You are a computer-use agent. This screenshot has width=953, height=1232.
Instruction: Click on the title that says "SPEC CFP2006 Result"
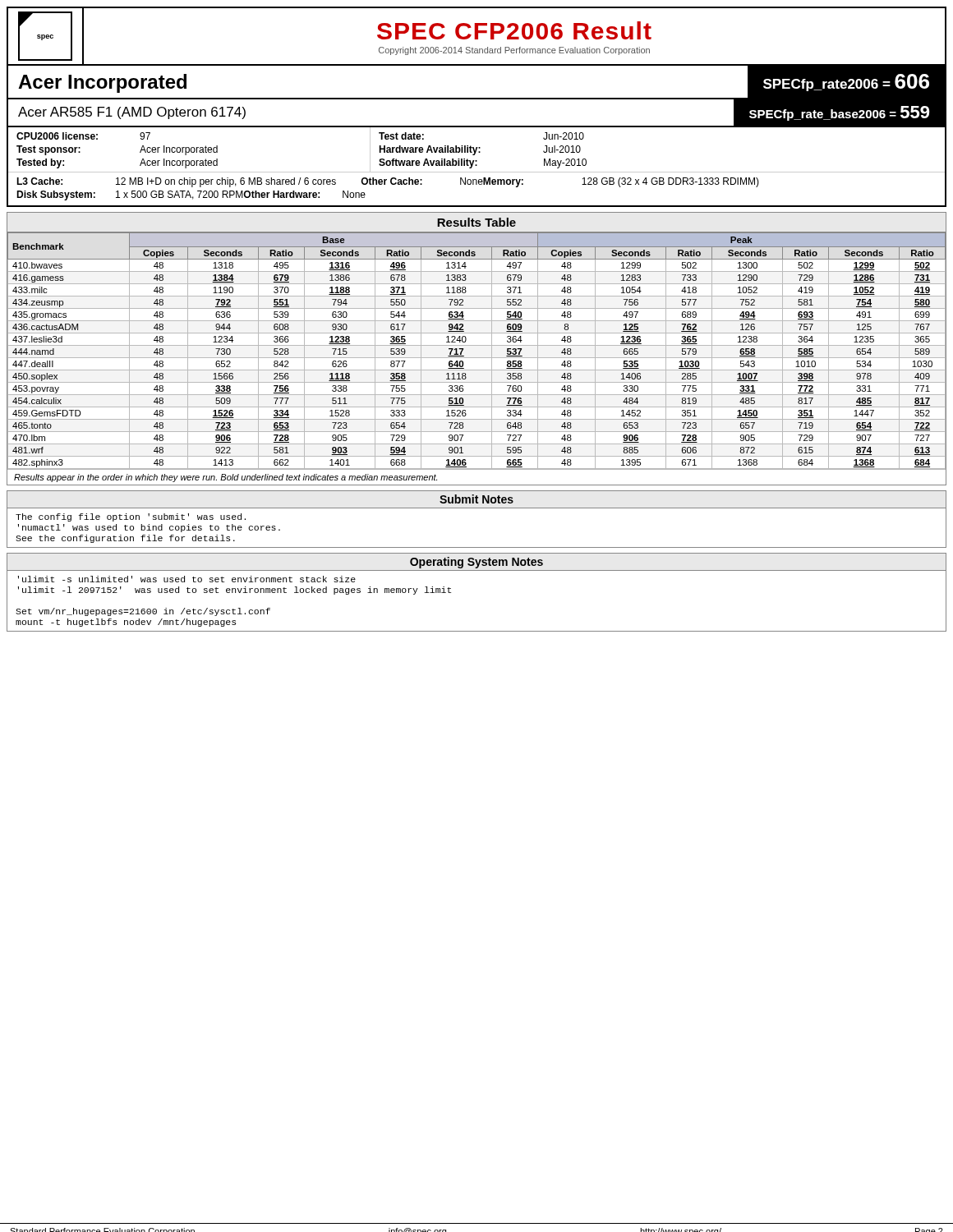click(514, 31)
